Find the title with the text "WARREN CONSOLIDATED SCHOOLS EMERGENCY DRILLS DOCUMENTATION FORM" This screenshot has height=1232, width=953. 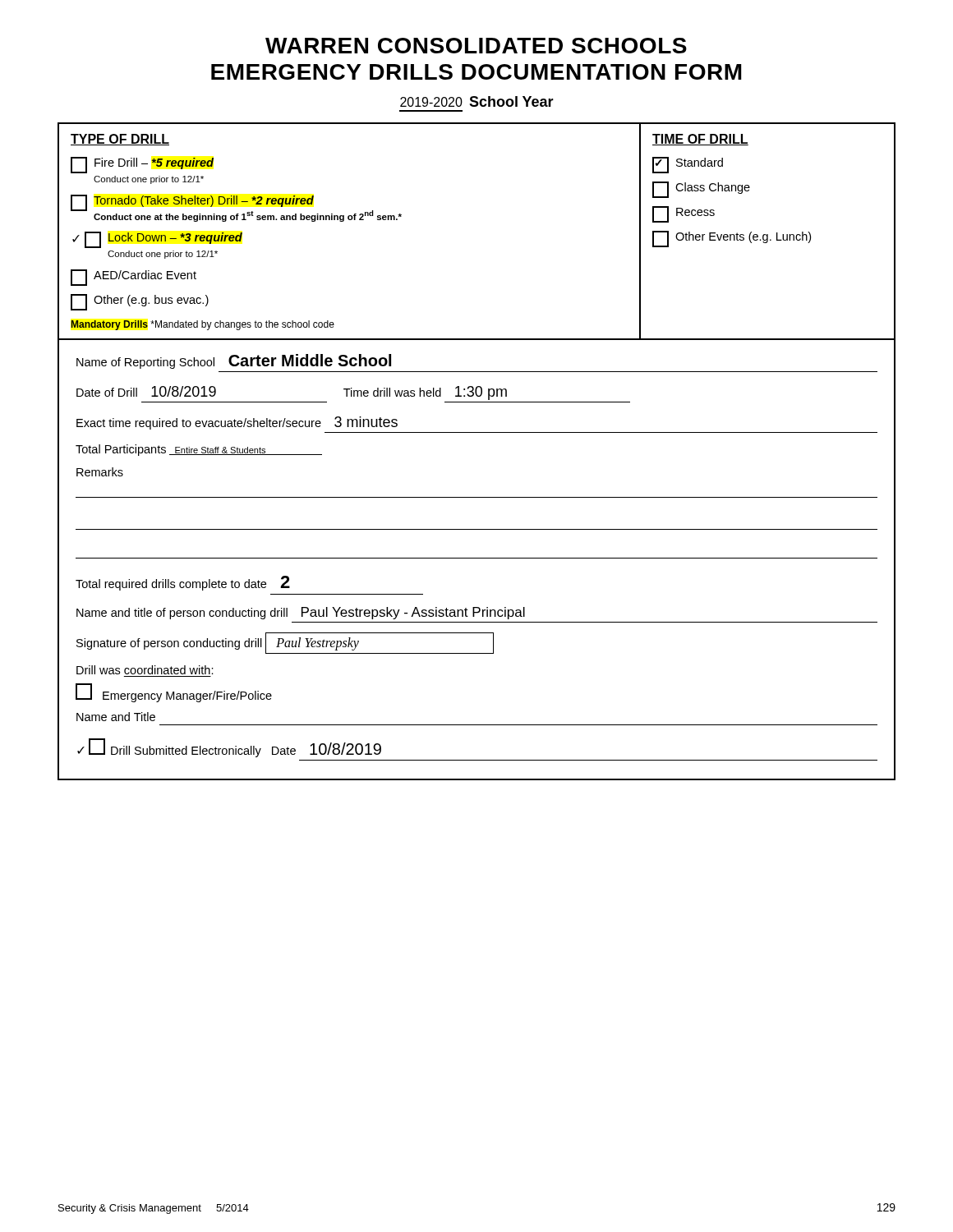coord(476,59)
